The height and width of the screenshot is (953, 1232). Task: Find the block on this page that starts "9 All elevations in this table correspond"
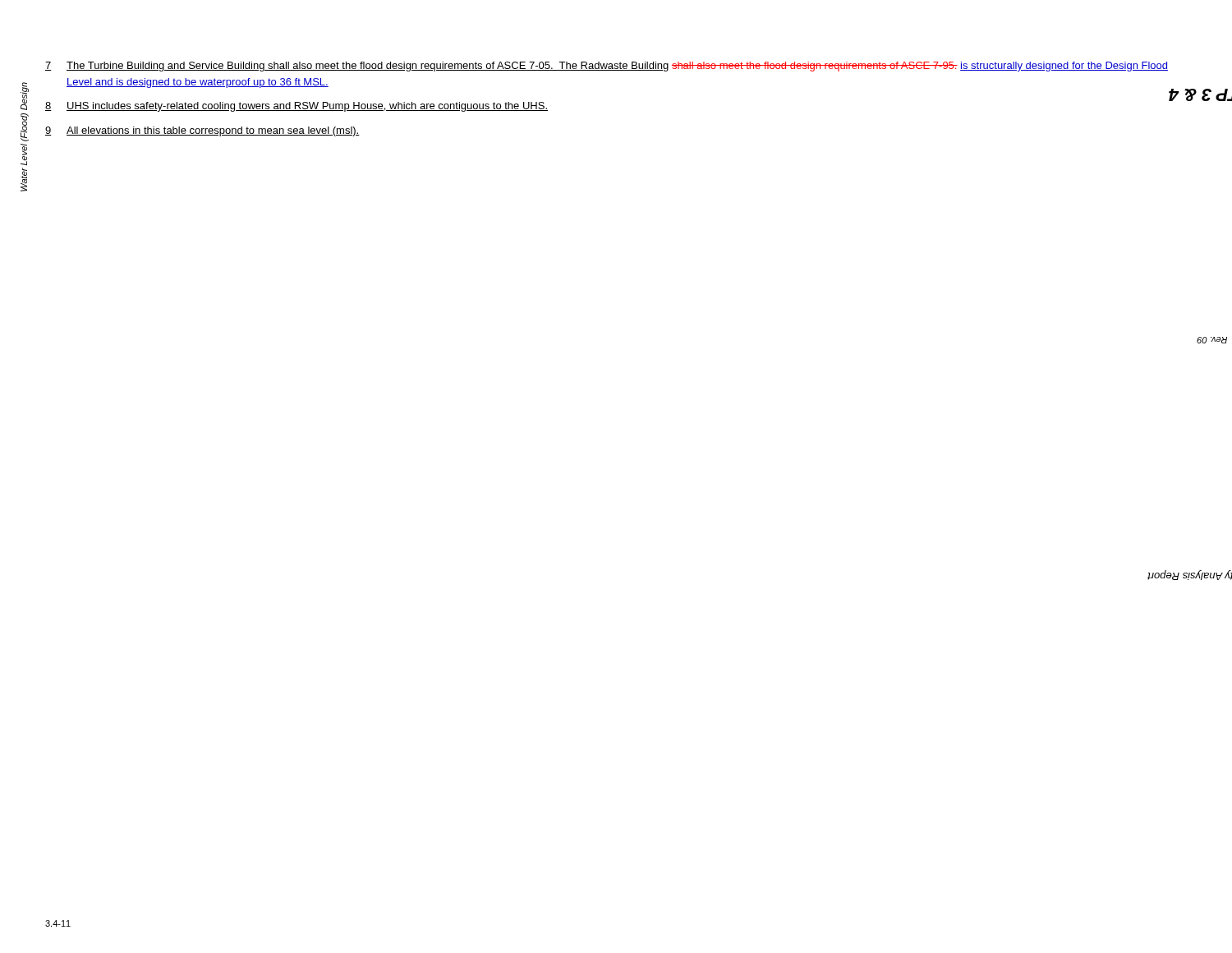tap(202, 131)
